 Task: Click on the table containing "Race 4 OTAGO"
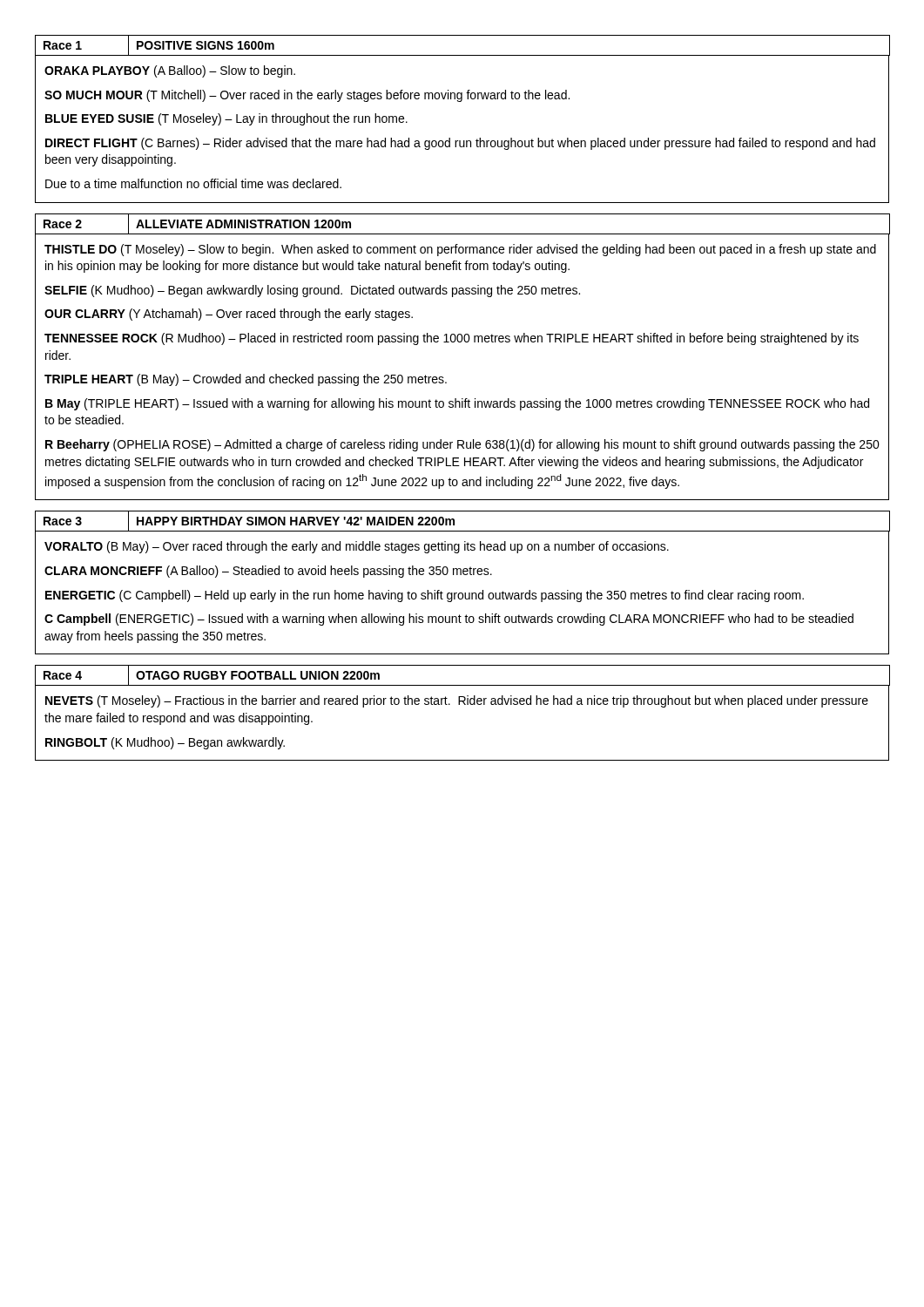(462, 676)
